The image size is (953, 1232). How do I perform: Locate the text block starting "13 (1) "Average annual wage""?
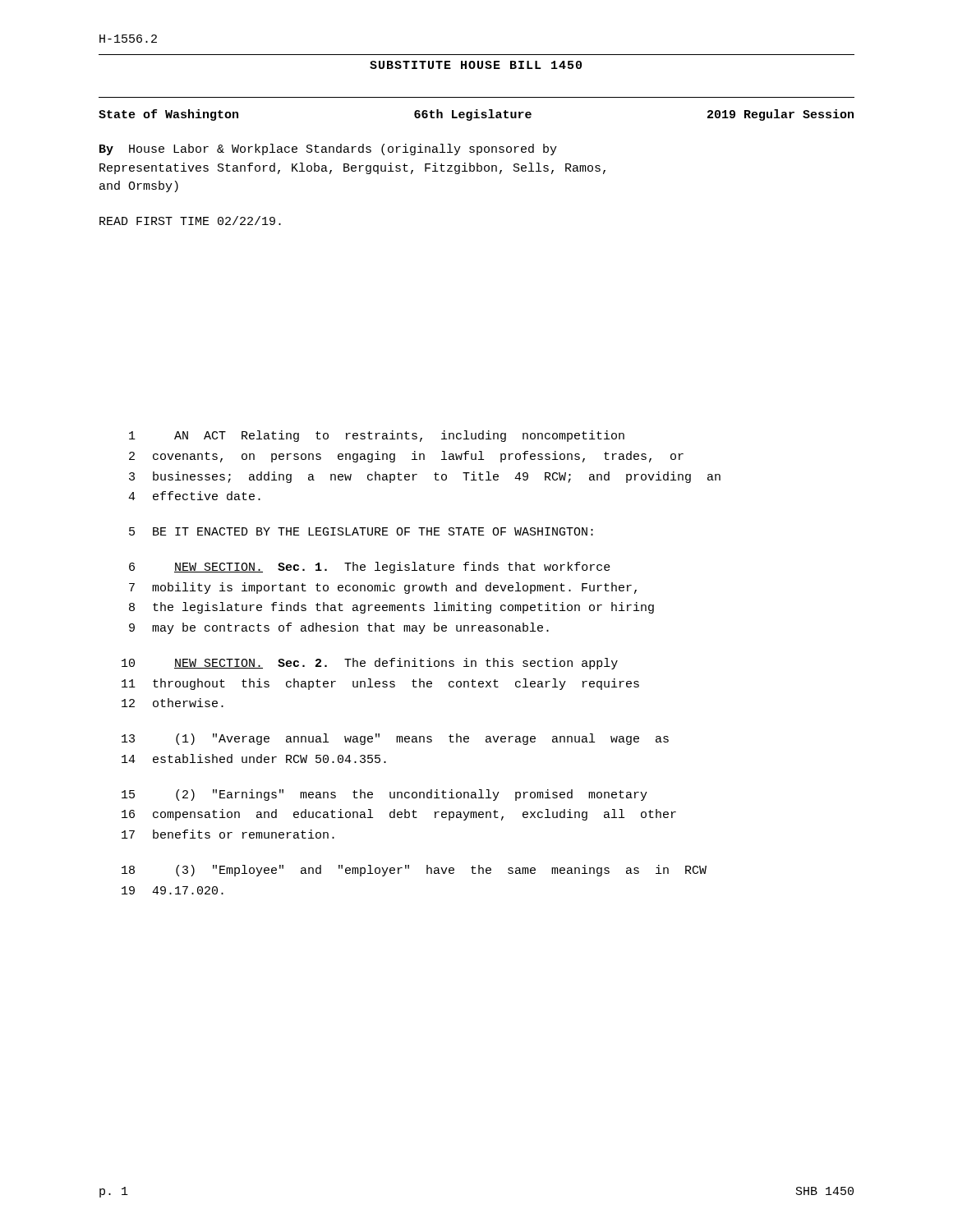click(476, 740)
